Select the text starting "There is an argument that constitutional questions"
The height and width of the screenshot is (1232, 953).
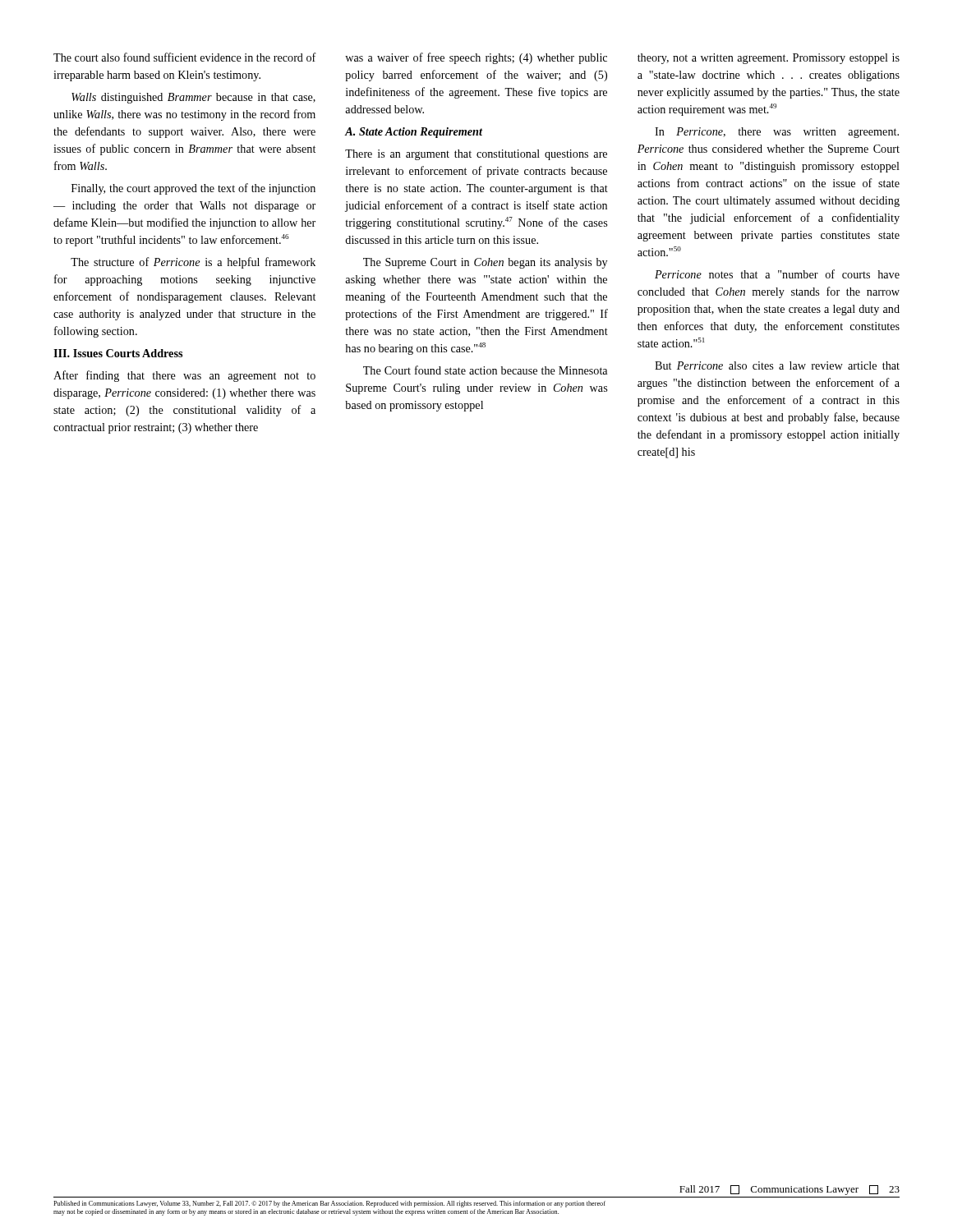point(476,280)
